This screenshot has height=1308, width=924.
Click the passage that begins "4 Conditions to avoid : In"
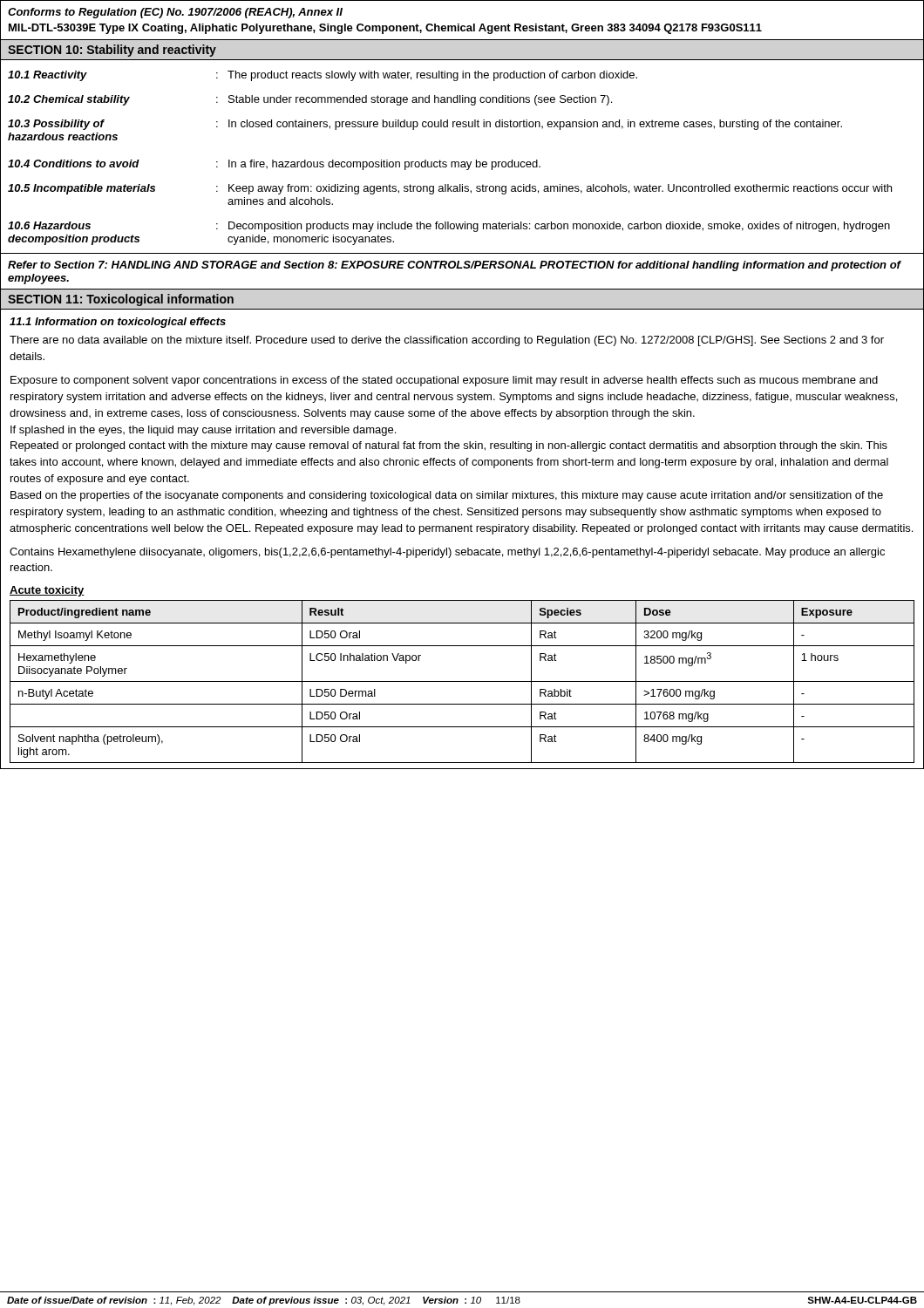[462, 164]
